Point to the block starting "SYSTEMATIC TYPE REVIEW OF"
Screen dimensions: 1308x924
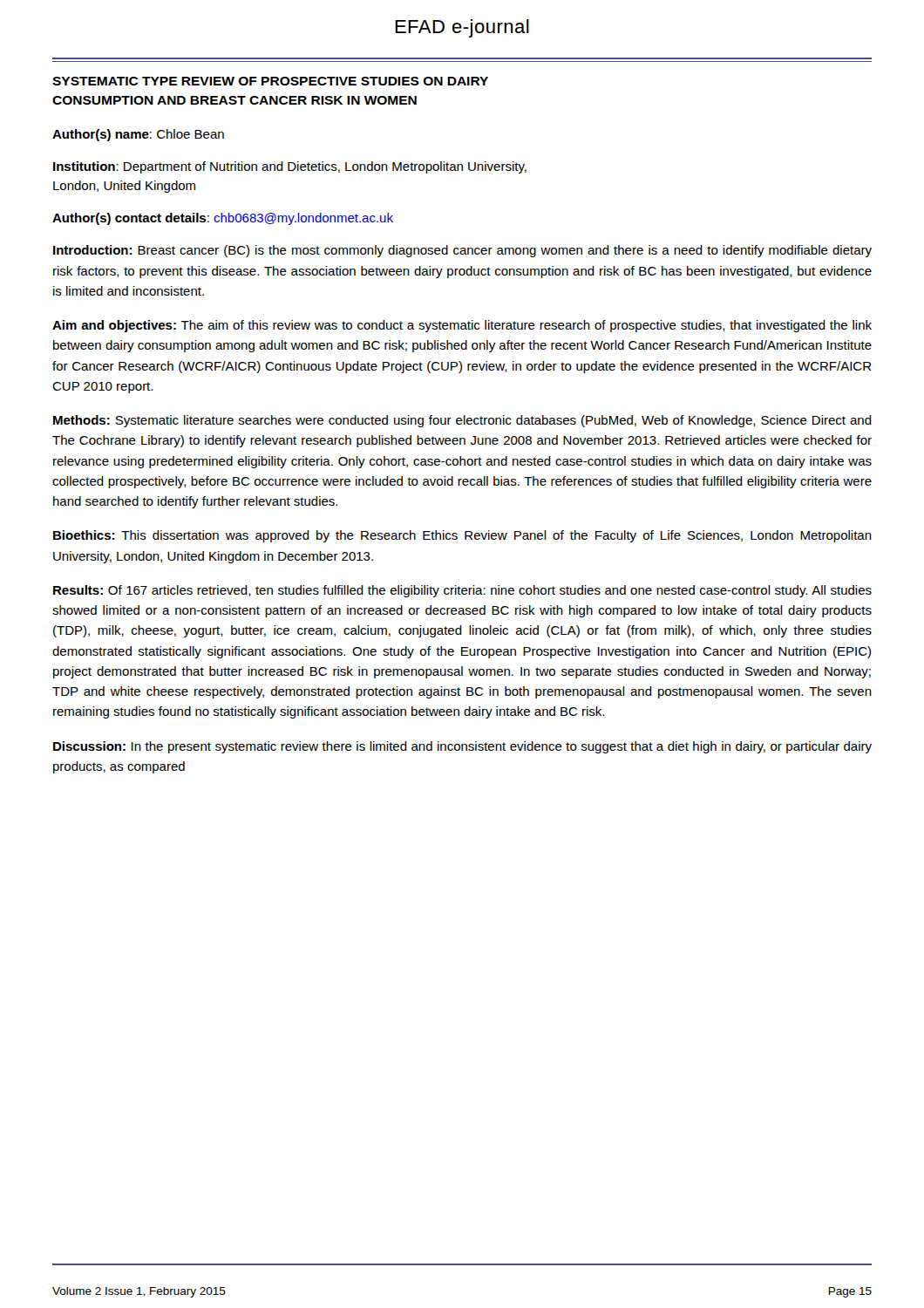click(270, 90)
